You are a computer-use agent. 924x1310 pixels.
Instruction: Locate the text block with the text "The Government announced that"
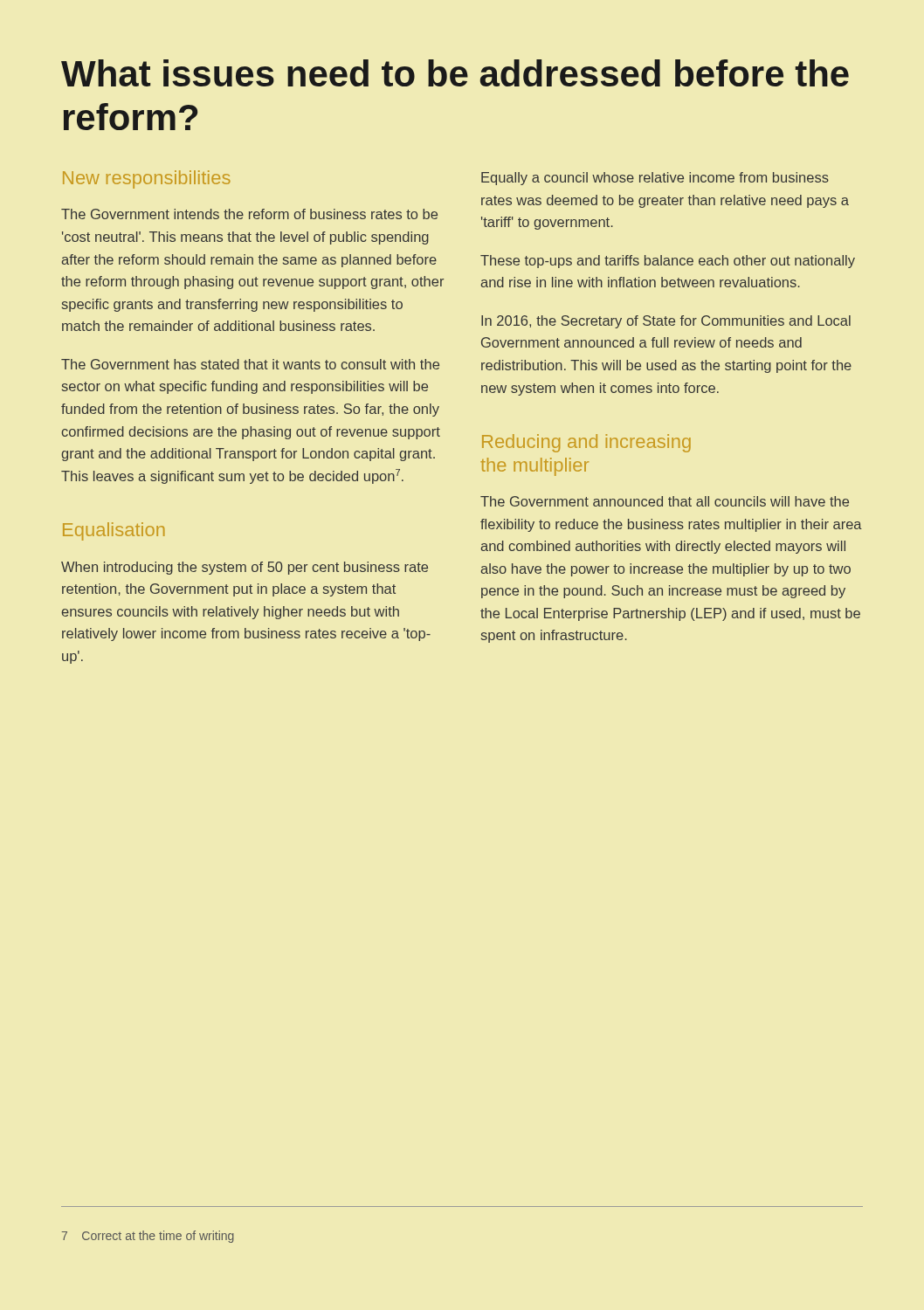(x=672, y=569)
